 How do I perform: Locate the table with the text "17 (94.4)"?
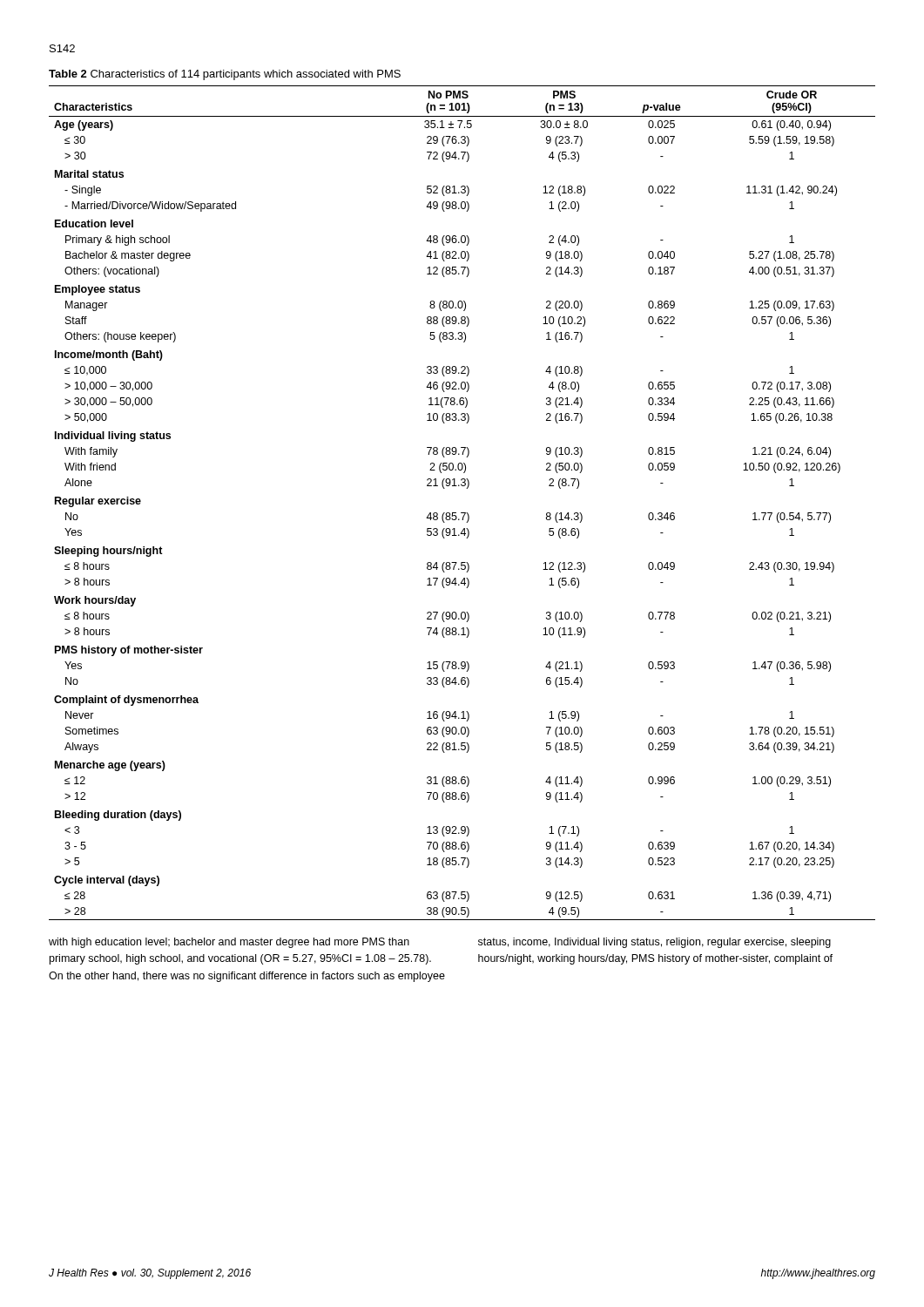coord(462,503)
